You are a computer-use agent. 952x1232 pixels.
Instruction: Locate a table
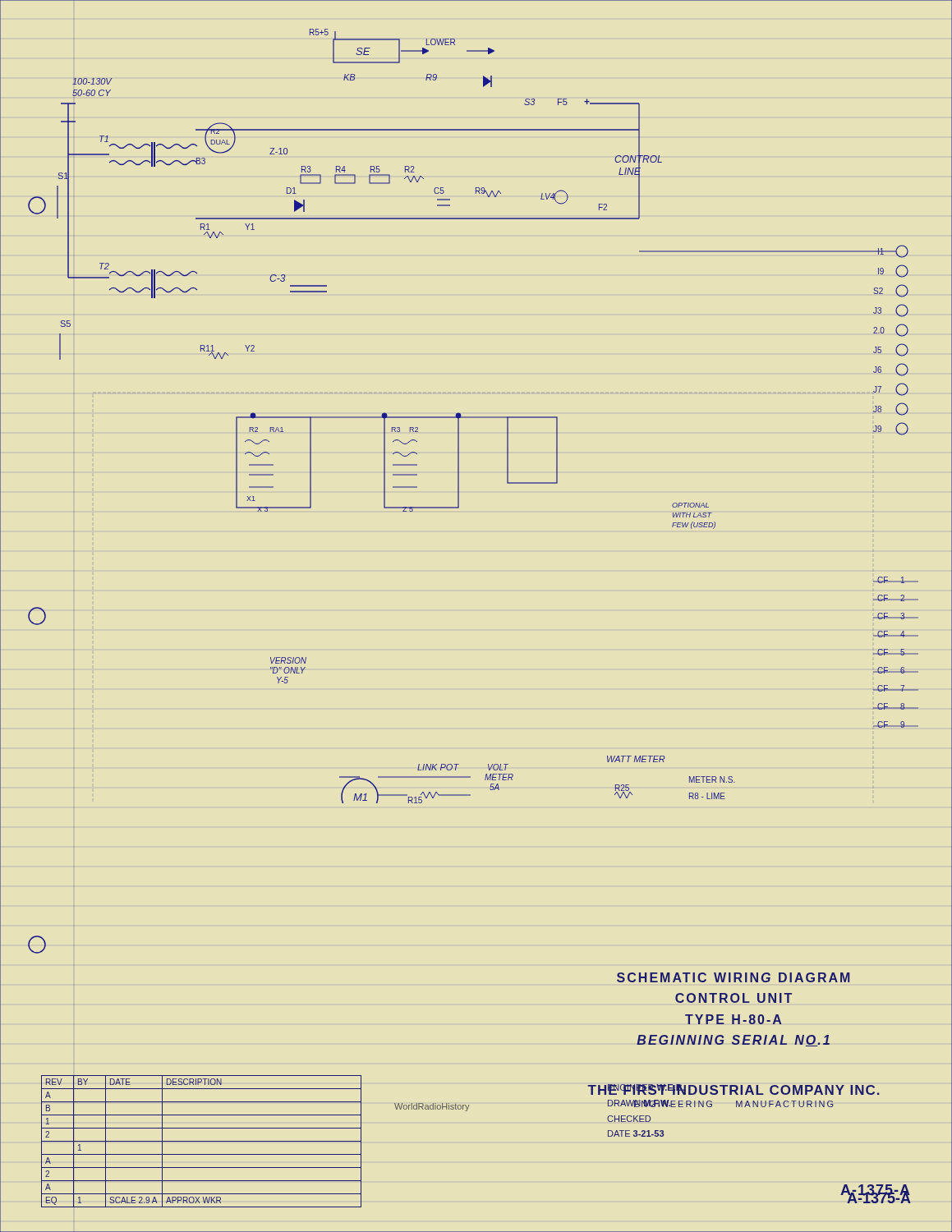coord(201,1141)
